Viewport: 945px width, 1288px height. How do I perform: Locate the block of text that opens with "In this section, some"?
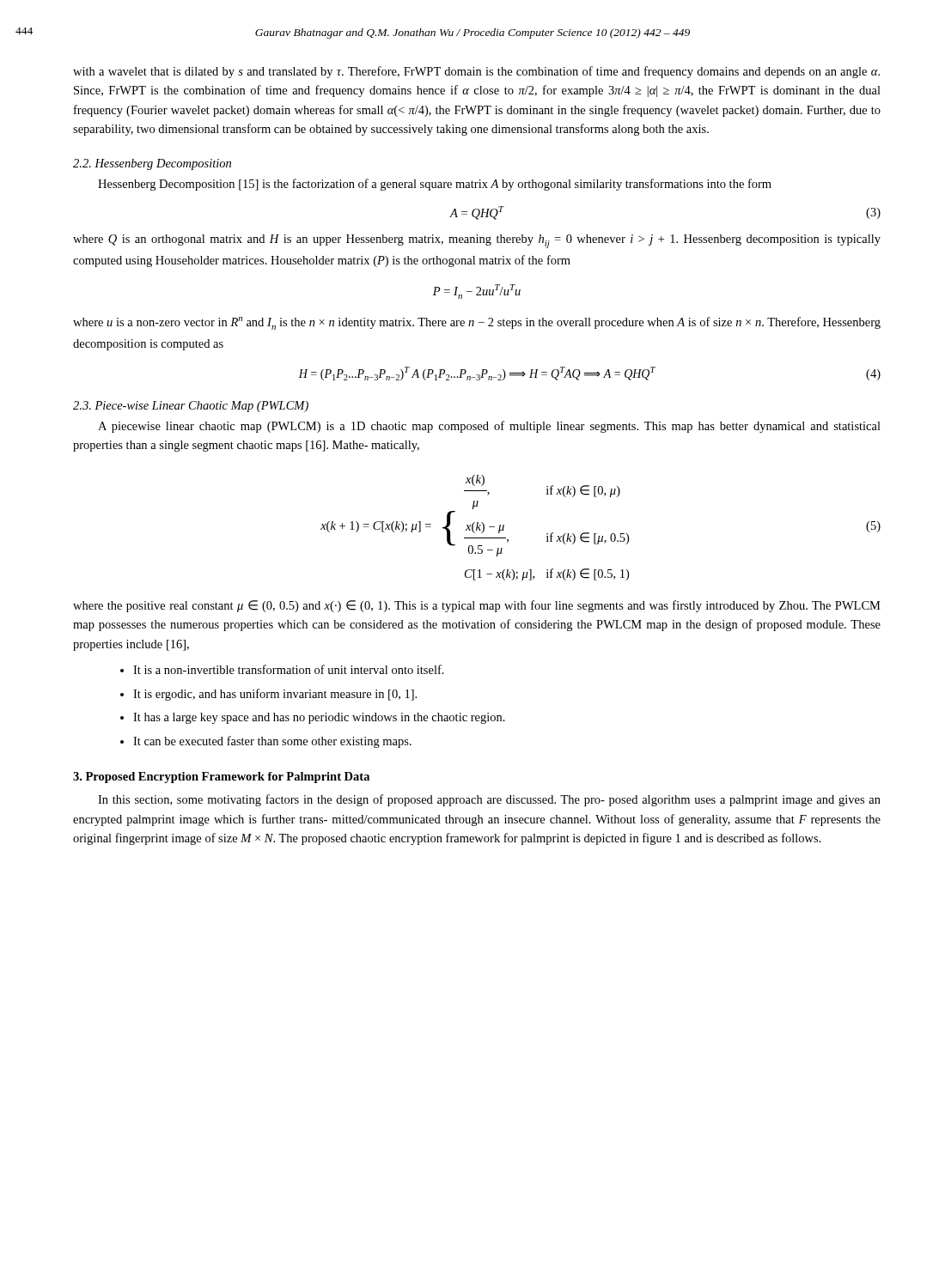(477, 819)
